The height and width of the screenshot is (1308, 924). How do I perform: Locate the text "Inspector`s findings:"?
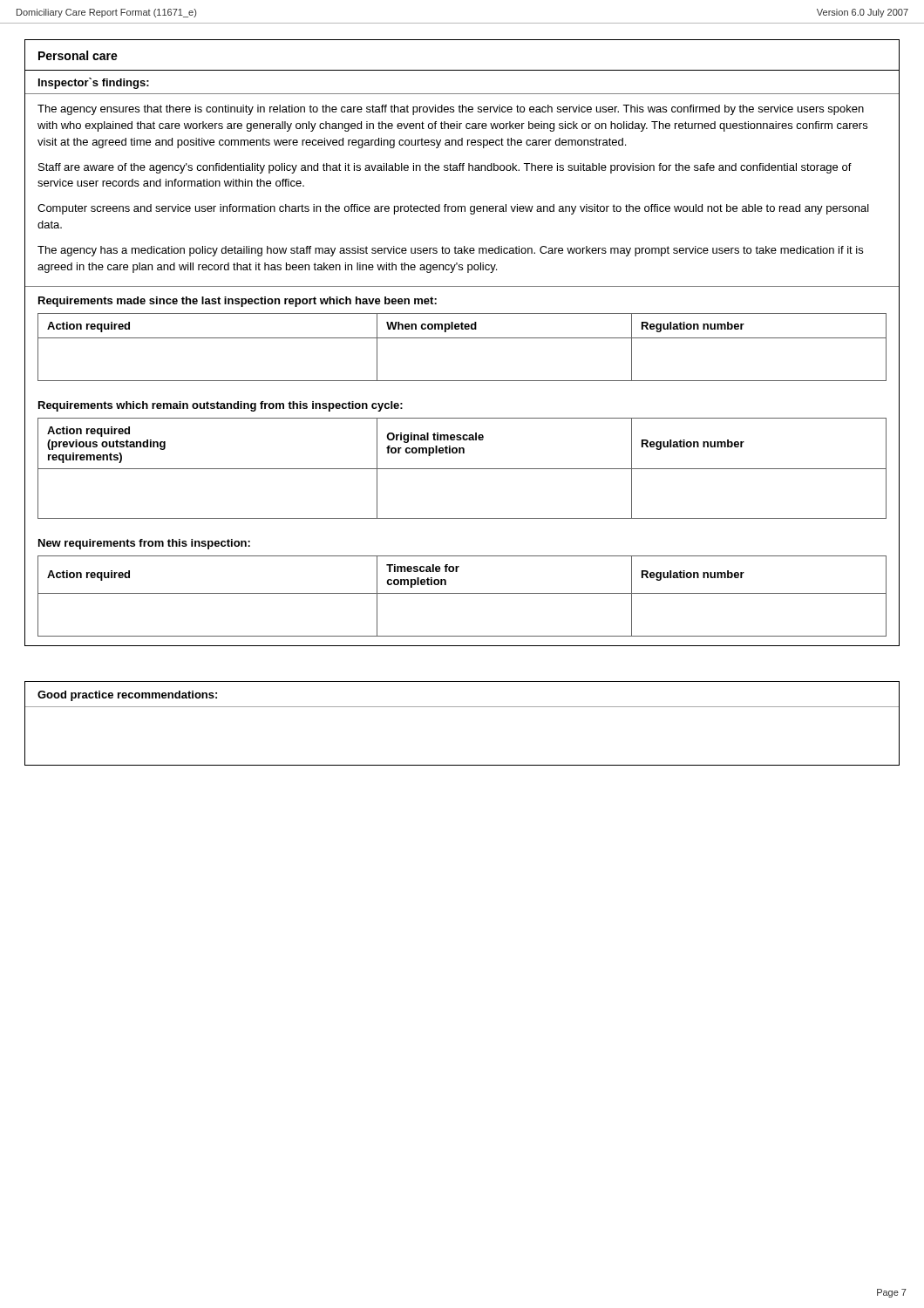click(x=94, y=82)
